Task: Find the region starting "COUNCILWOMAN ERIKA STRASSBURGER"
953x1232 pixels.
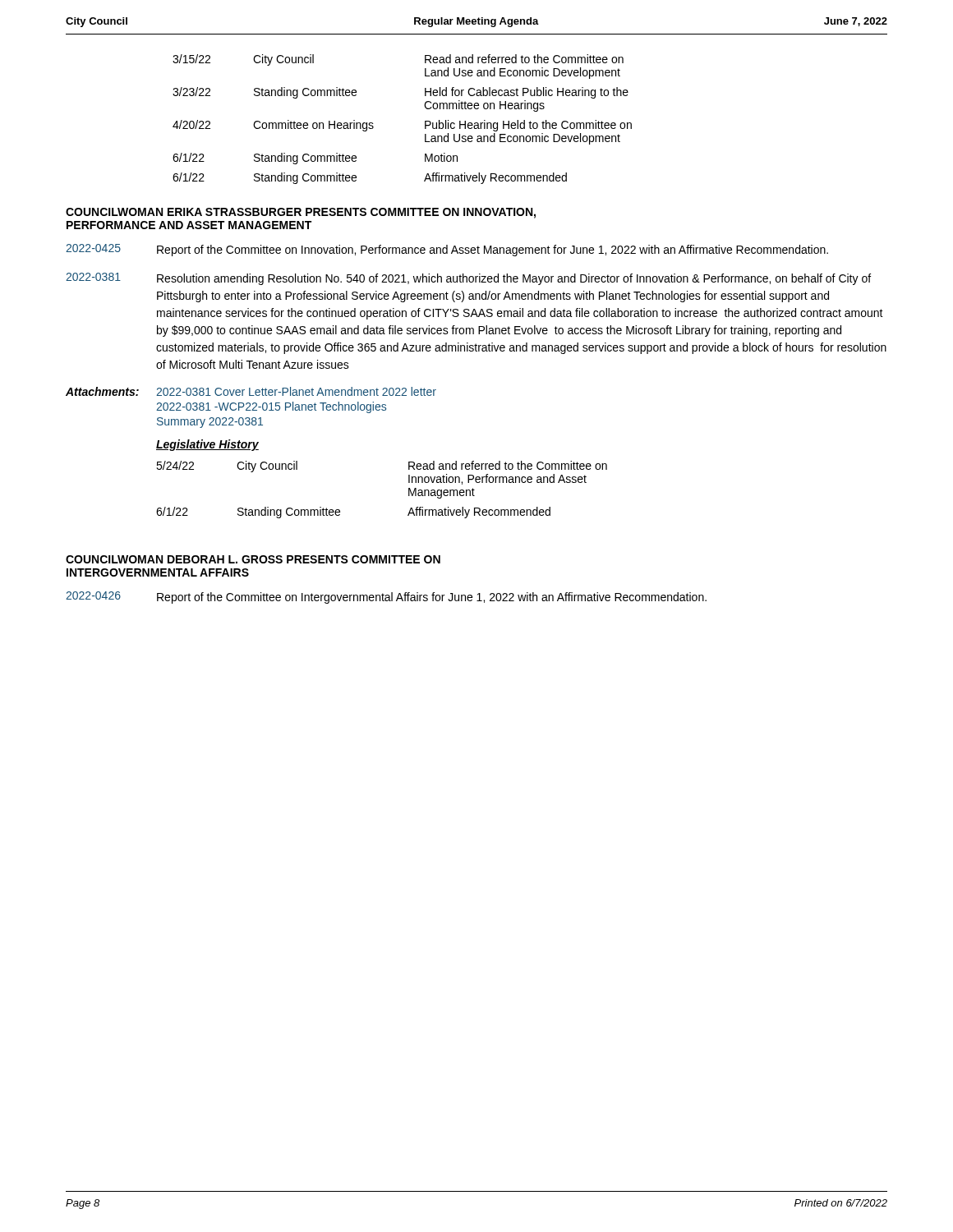Action: [301, 218]
